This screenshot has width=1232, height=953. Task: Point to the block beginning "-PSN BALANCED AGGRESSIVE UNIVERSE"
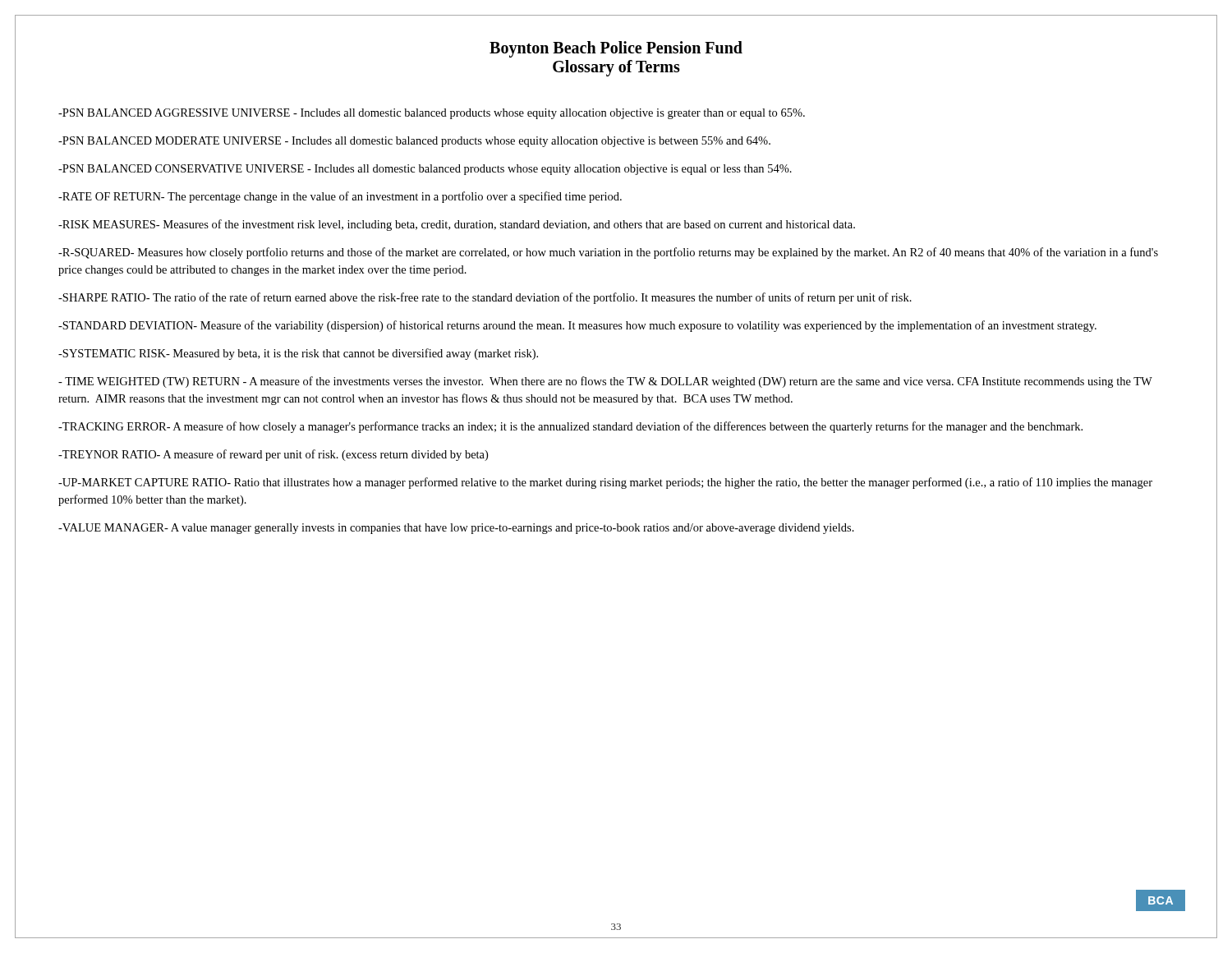(432, 113)
